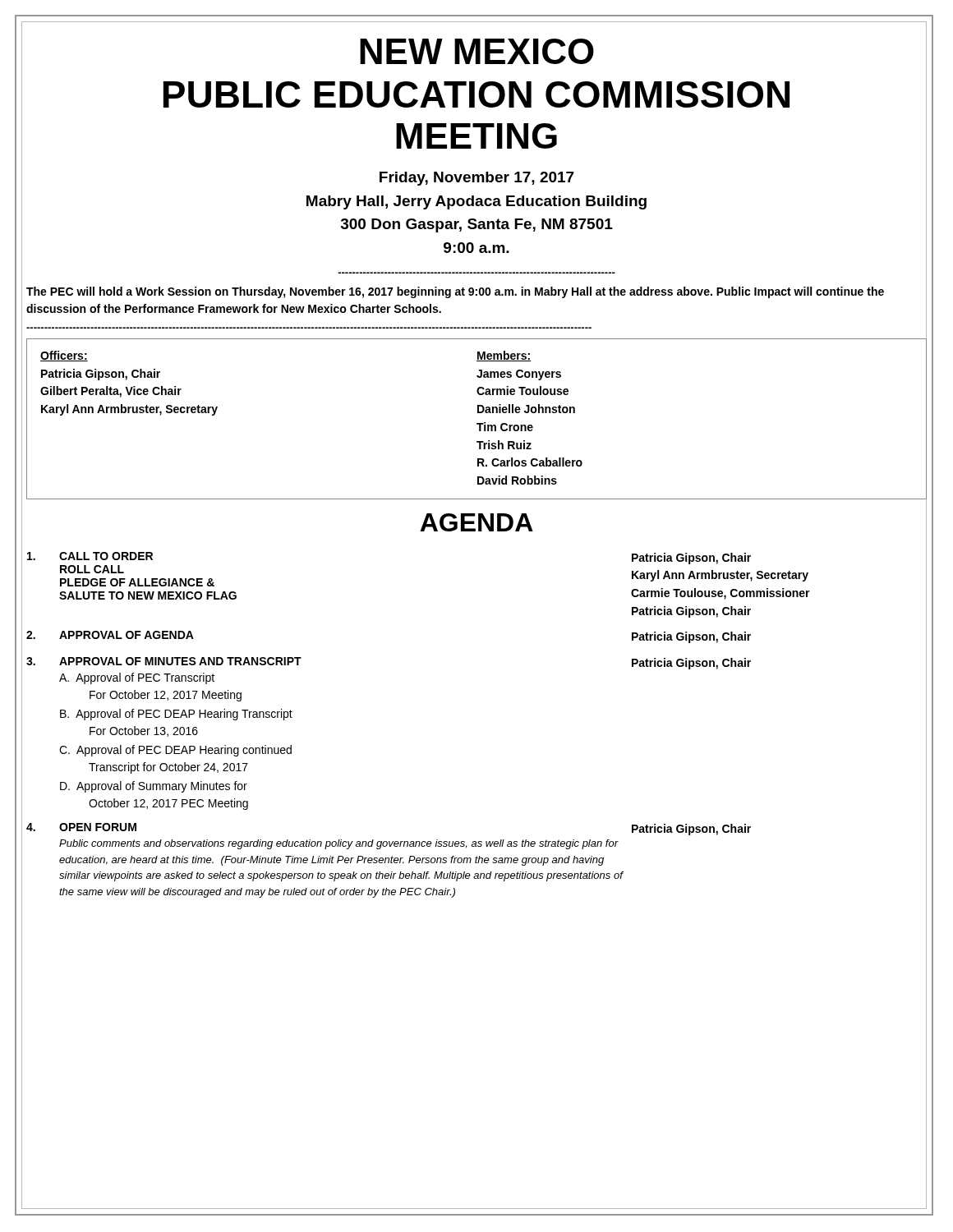Where is the passage that starts "CALL TO ORDER ROLL CALL"?
The width and height of the screenshot is (953, 1232).
click(113, 585)
